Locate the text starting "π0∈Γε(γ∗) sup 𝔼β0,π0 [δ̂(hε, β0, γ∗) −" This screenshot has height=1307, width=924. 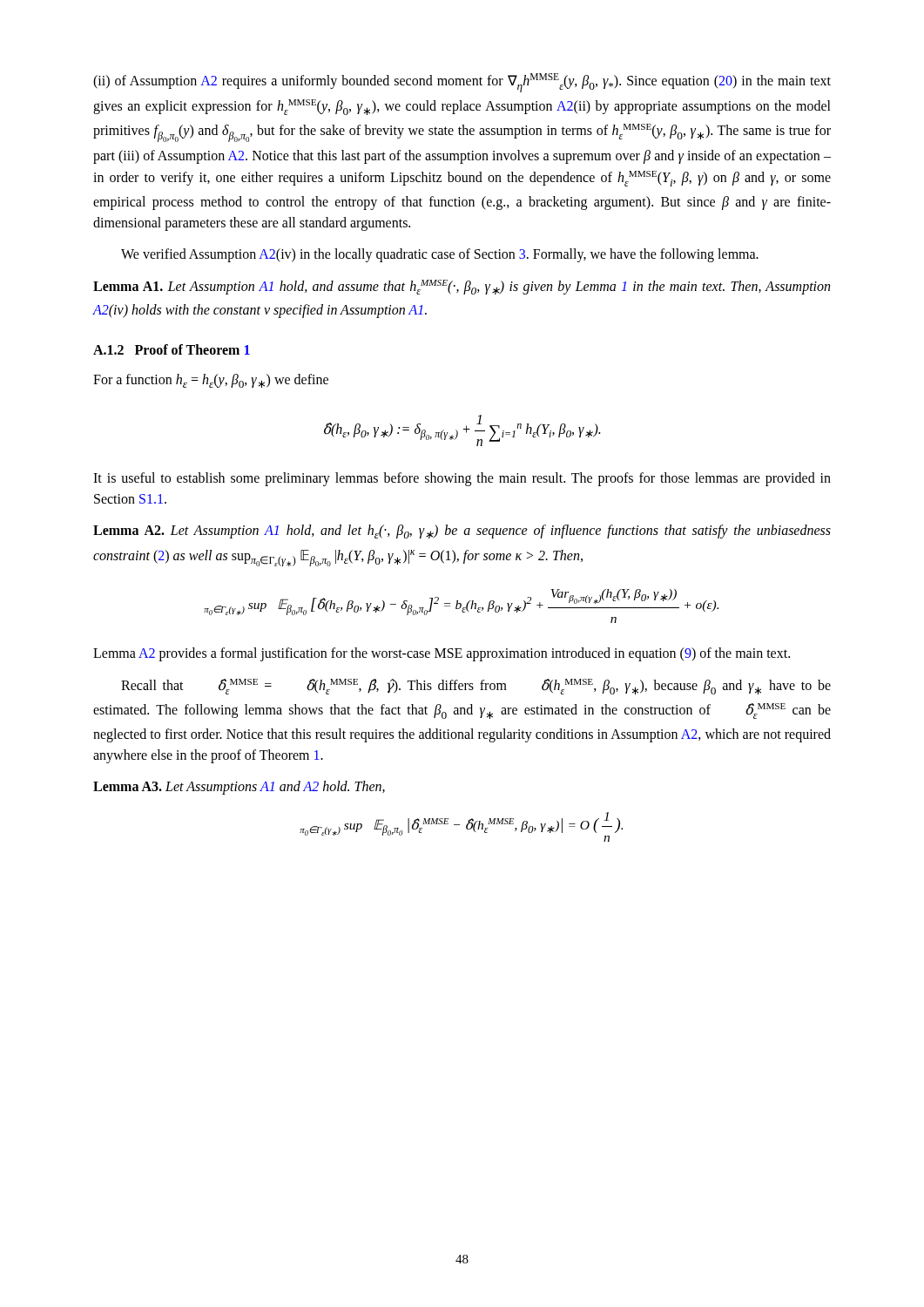coord(462,606)
